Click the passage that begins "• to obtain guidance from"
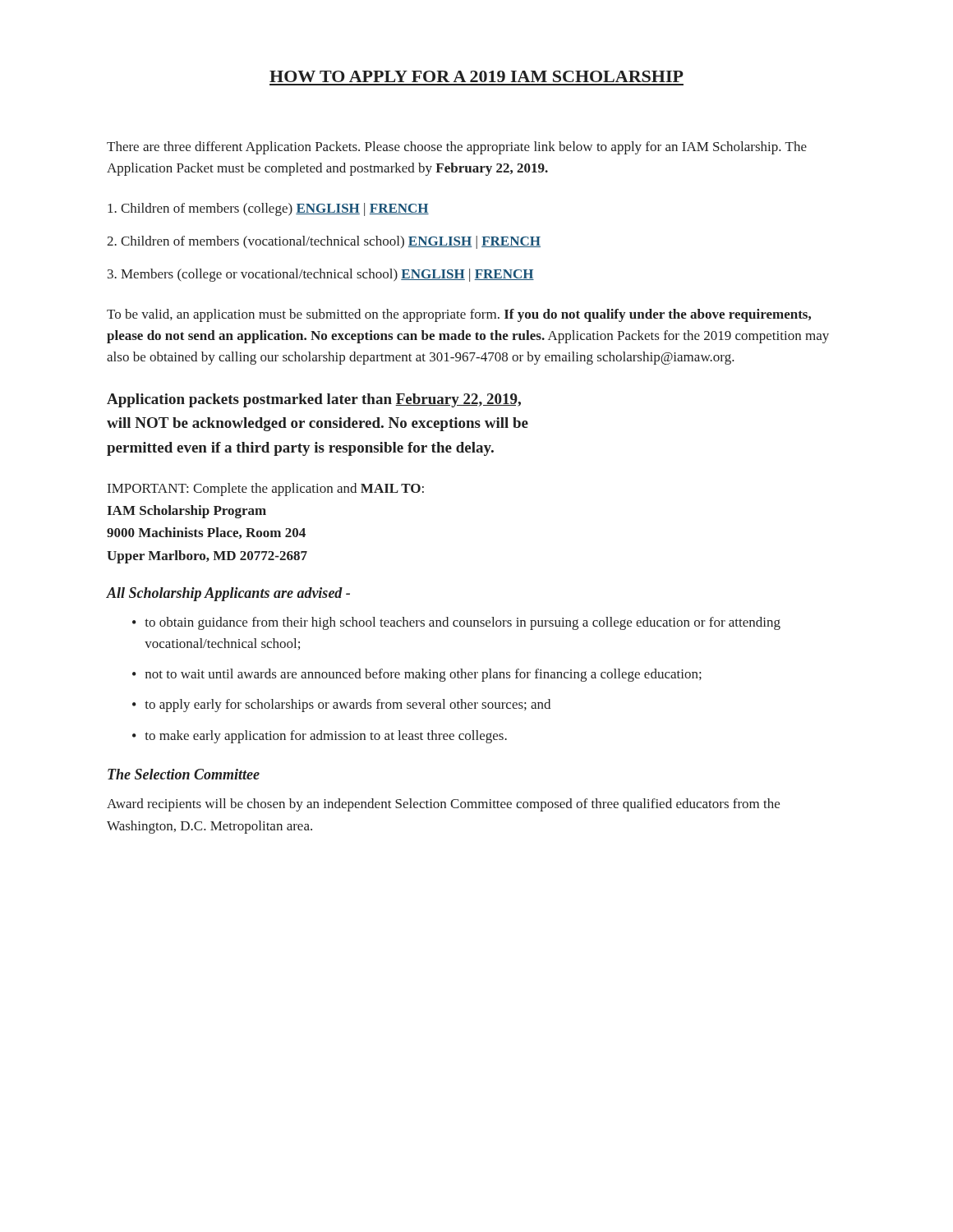This screenshot has width=953, height=1232. (x=489, y=633)
